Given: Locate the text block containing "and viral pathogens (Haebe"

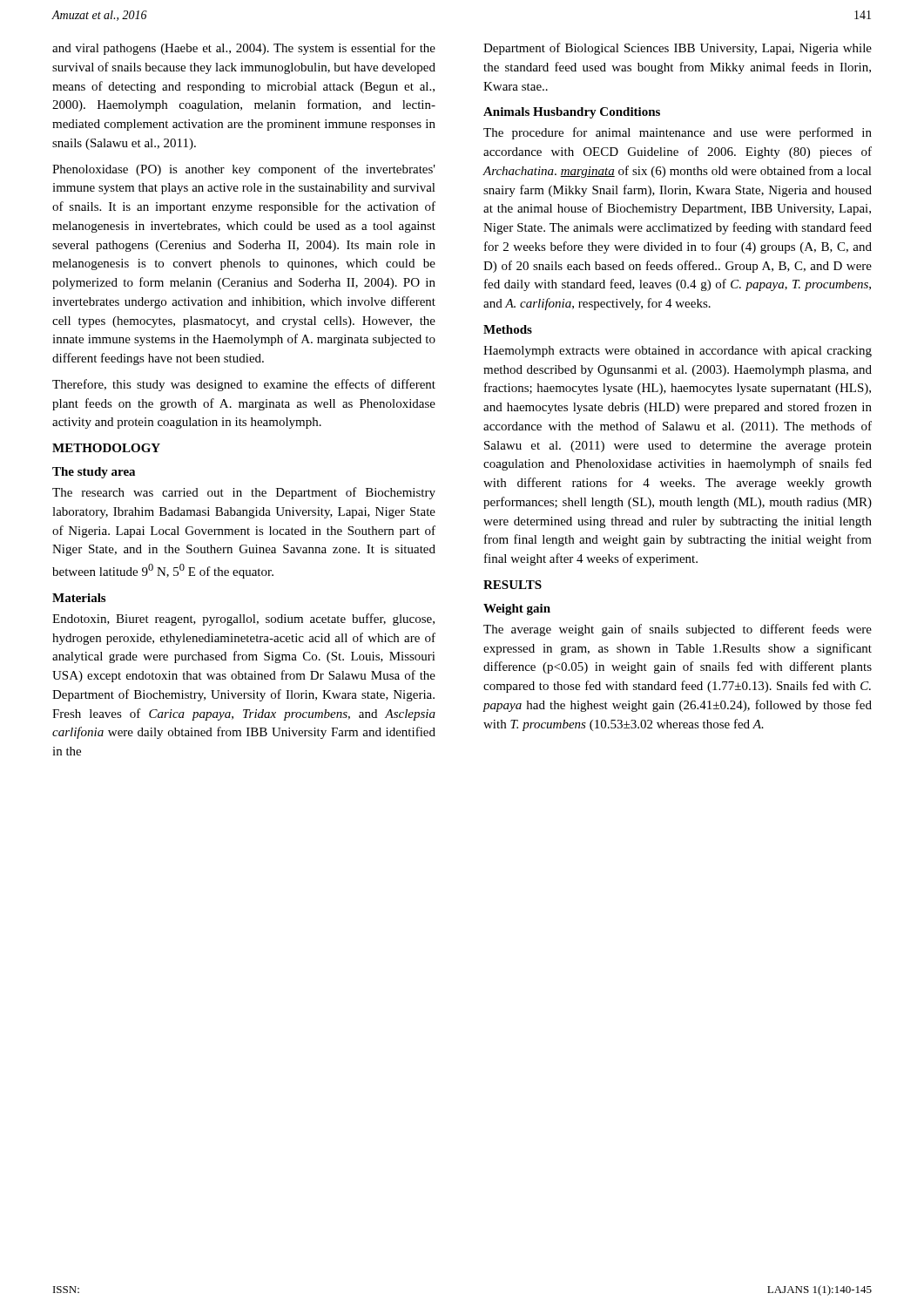Looking at the screenshot, I should pos(244,96).
